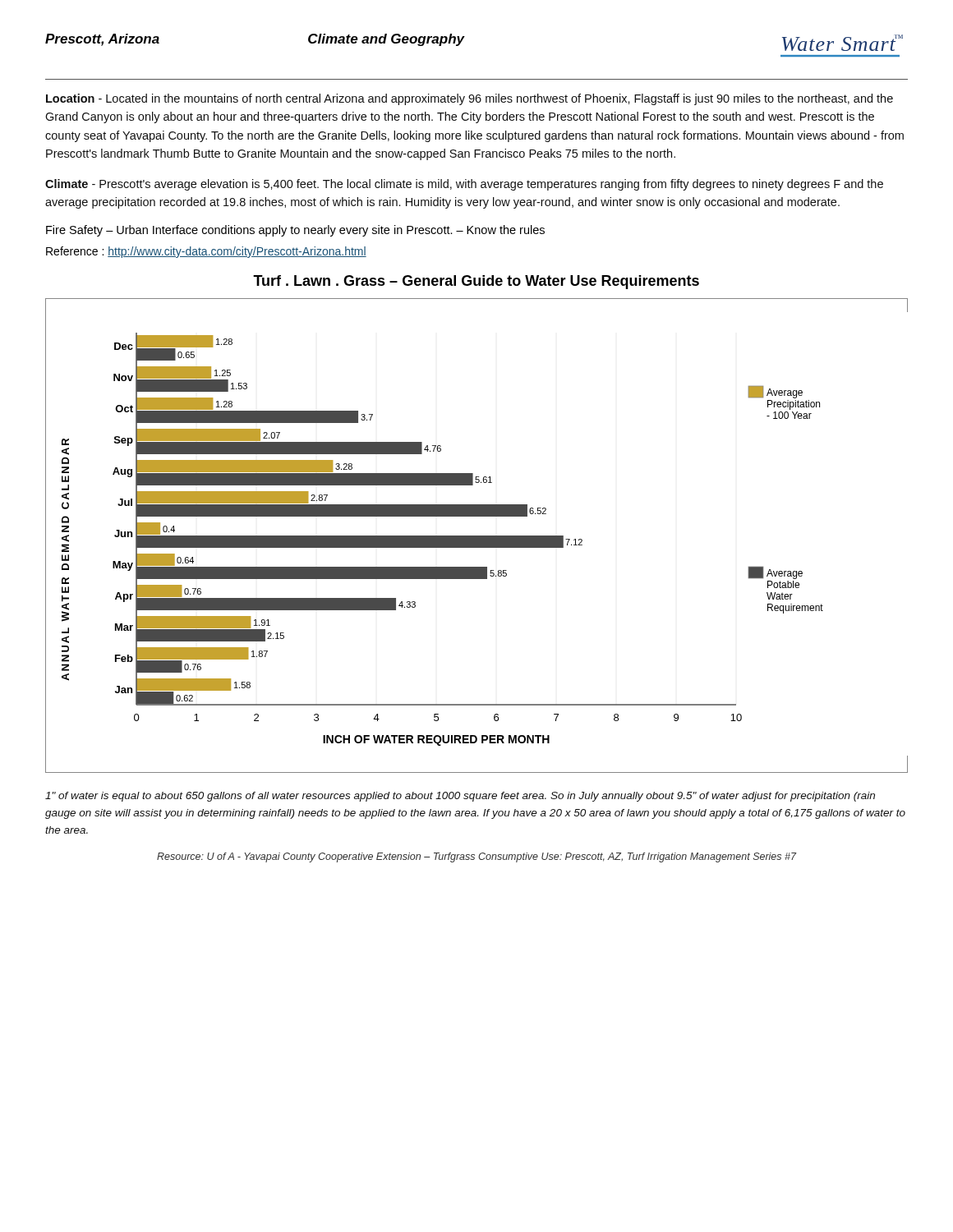Click on the passage starting "Climate - Prescott's"
Viewport: 953px width, 1232px height.
pyautogui.click(x=464, y=193)
